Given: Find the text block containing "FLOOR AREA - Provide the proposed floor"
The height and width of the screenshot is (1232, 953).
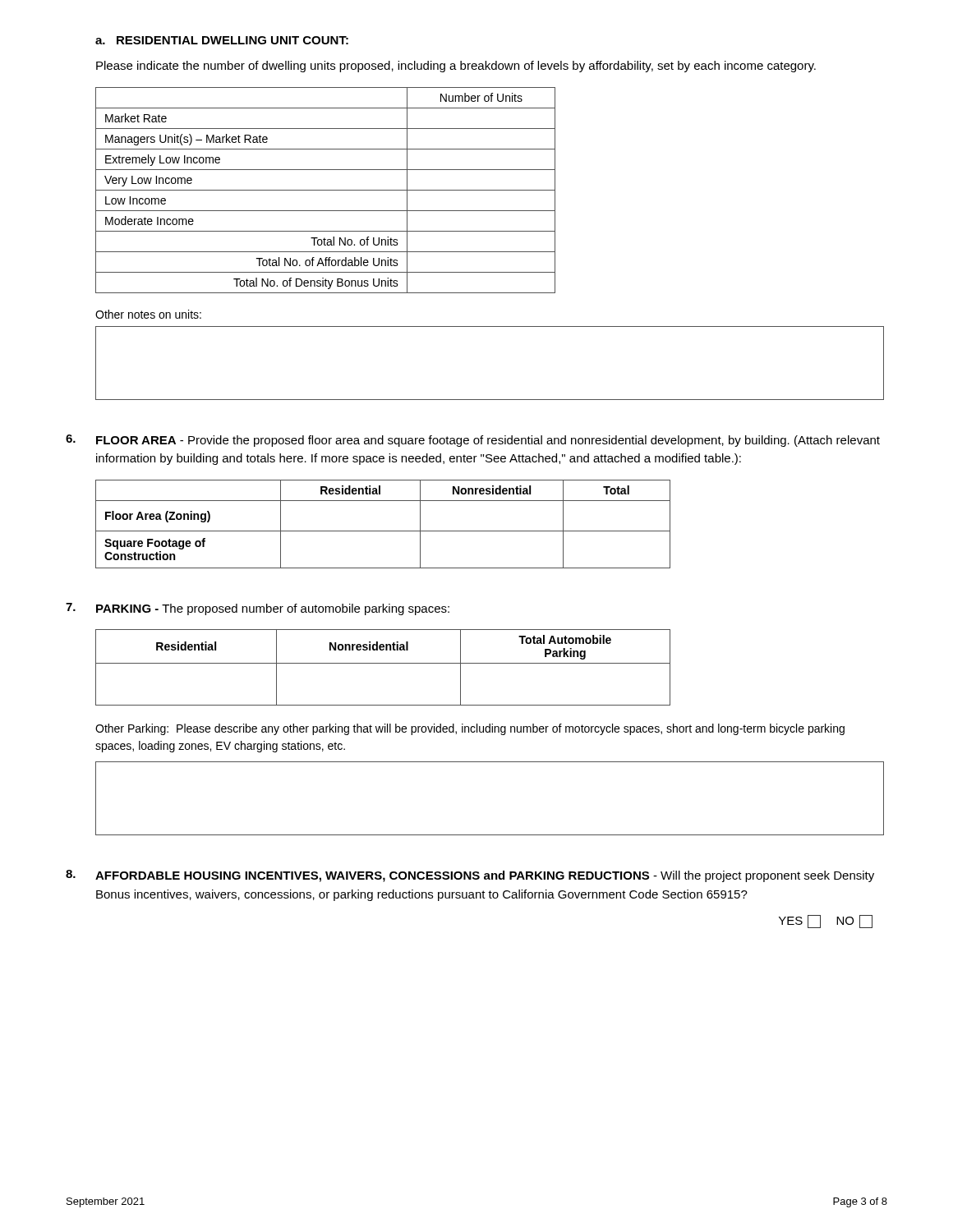Looking at the screenshot, I should [x=488, y=449].
